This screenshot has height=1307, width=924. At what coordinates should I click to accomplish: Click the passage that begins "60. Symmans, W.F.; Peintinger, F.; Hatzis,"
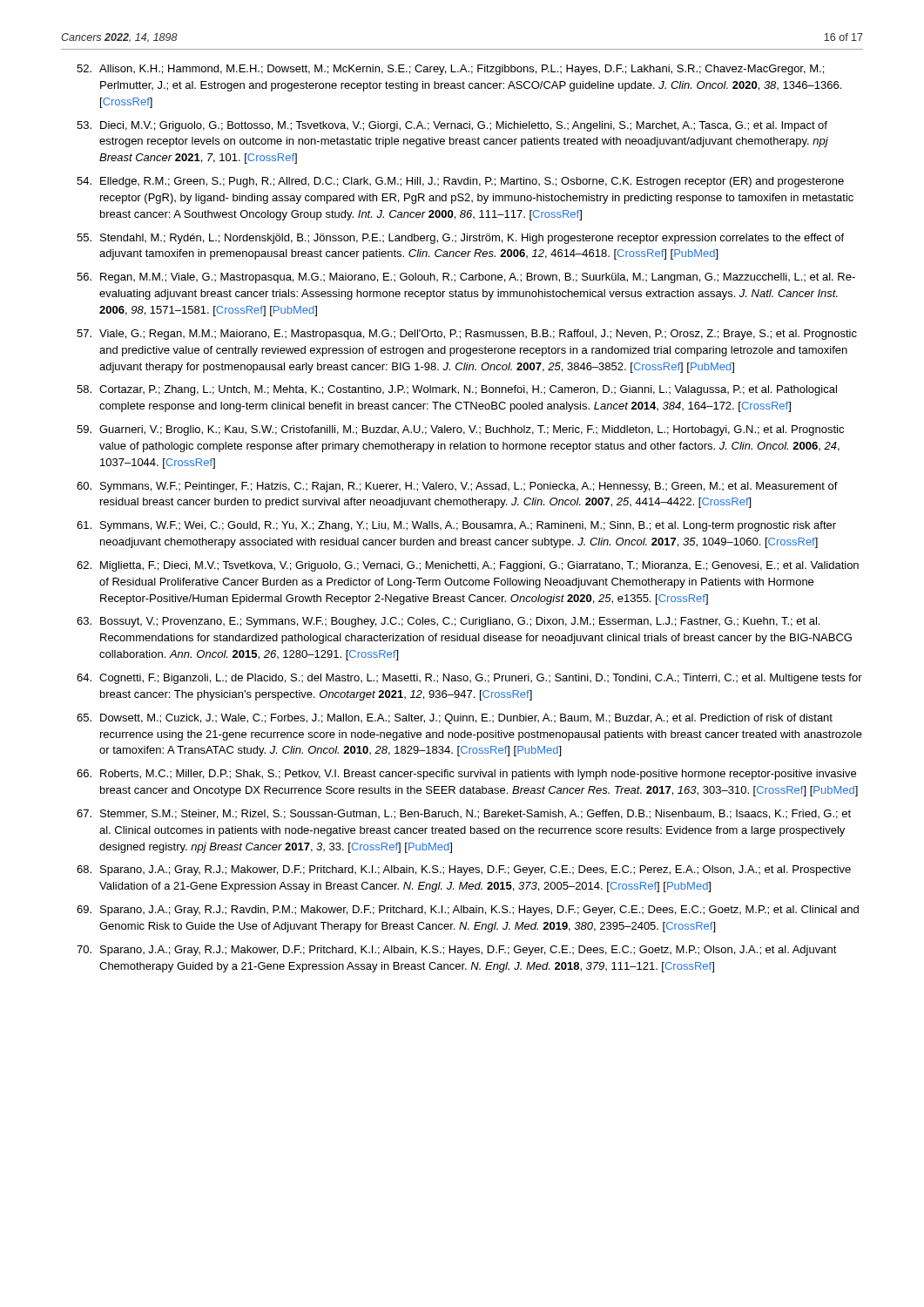[462, 494]
